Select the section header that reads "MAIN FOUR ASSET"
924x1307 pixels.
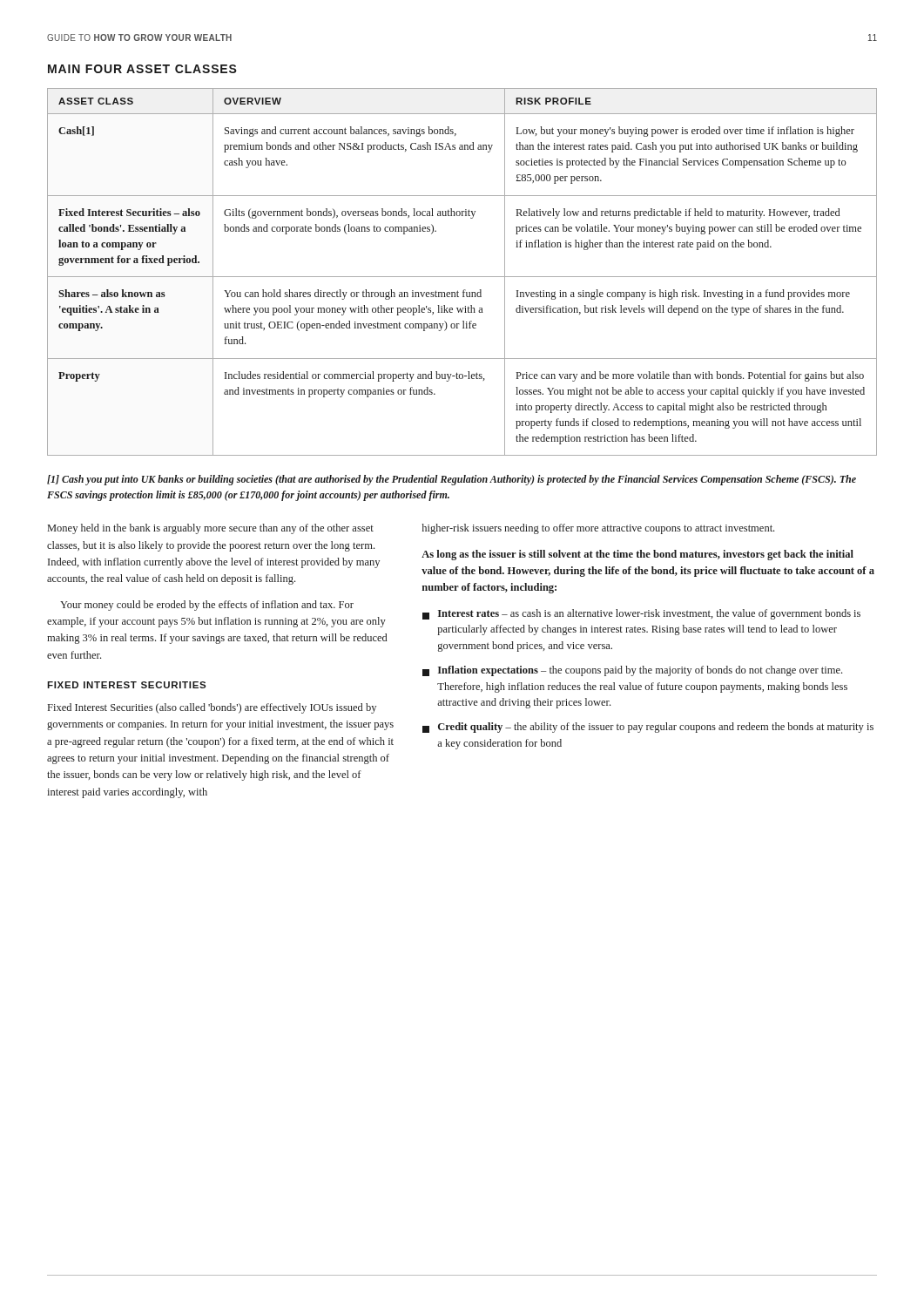coord(142,69)
